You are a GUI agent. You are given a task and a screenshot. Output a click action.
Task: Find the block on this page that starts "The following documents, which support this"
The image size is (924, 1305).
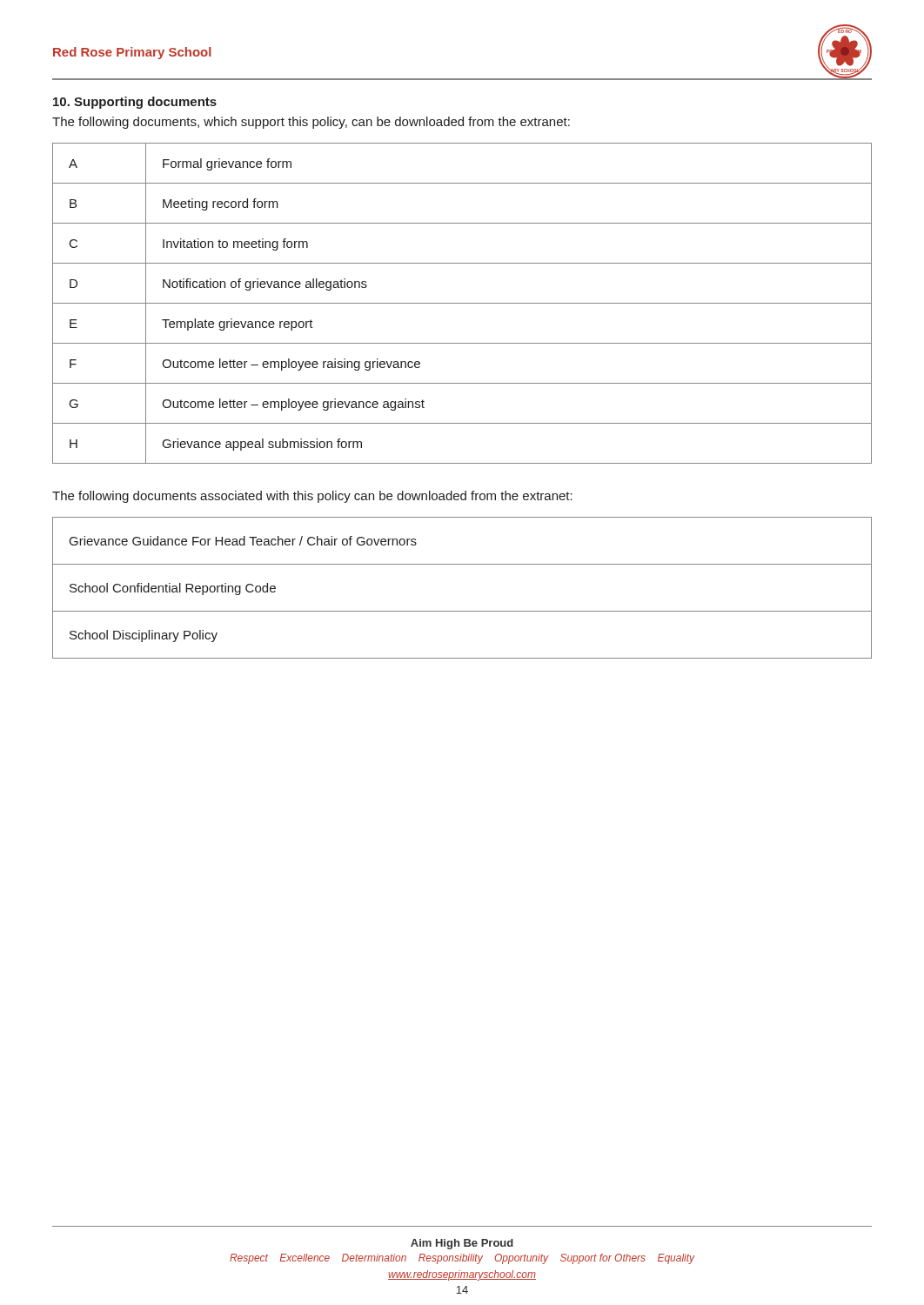point(311,121)
